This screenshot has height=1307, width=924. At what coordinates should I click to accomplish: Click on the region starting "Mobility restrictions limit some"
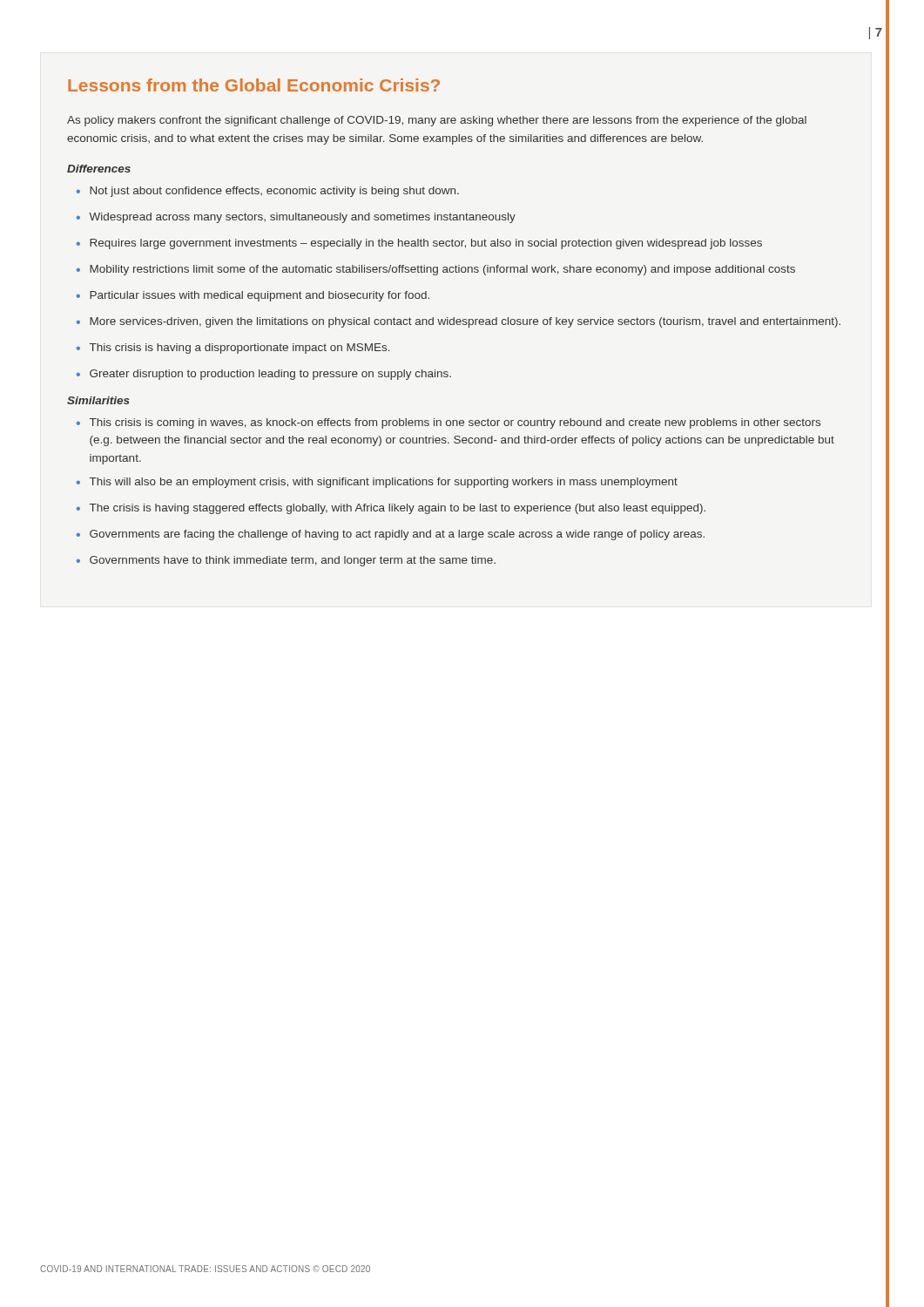(442, 269)
